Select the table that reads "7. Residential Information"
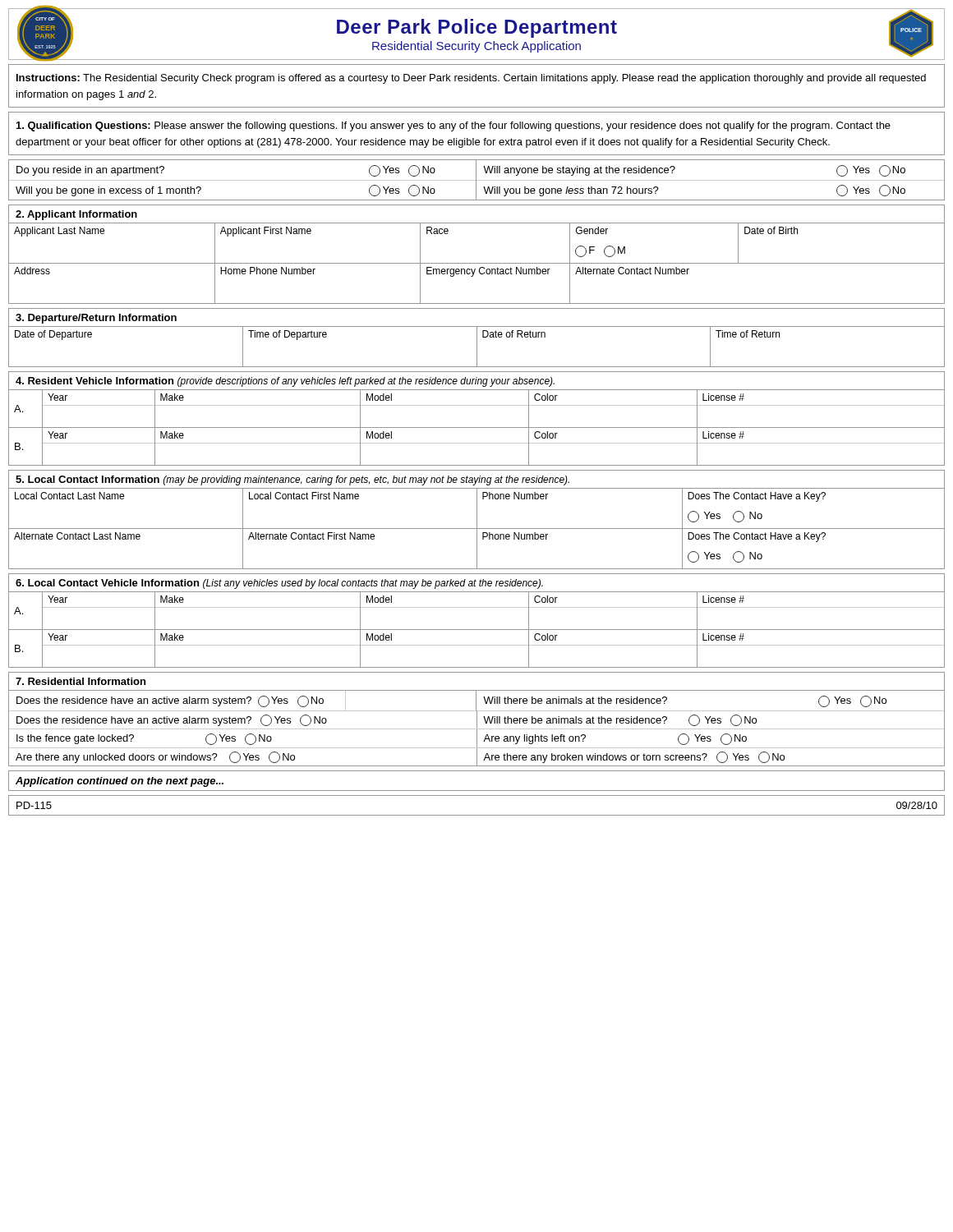The image size is (953, 1232). point(476,719)
